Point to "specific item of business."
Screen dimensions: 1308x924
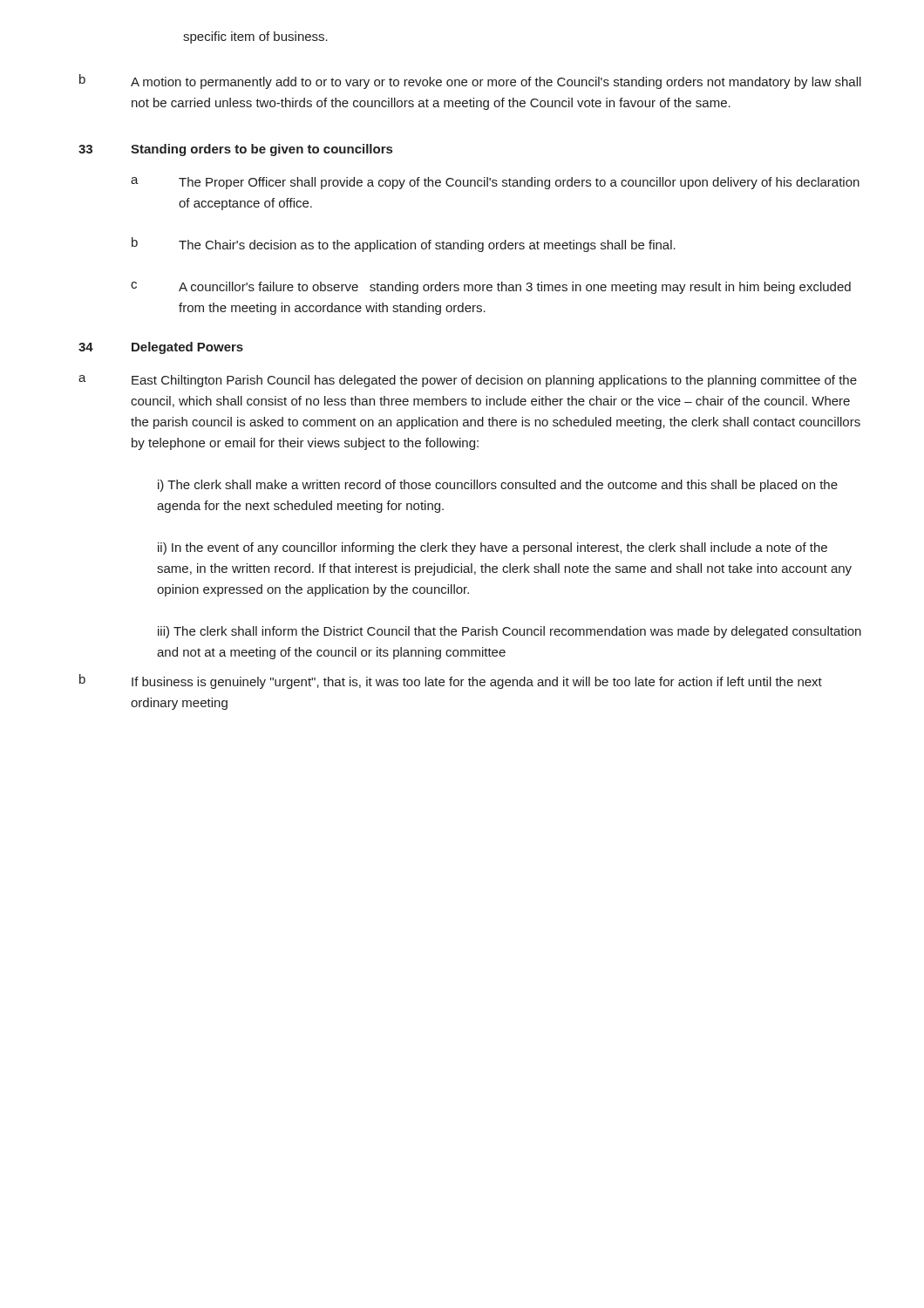256,36
